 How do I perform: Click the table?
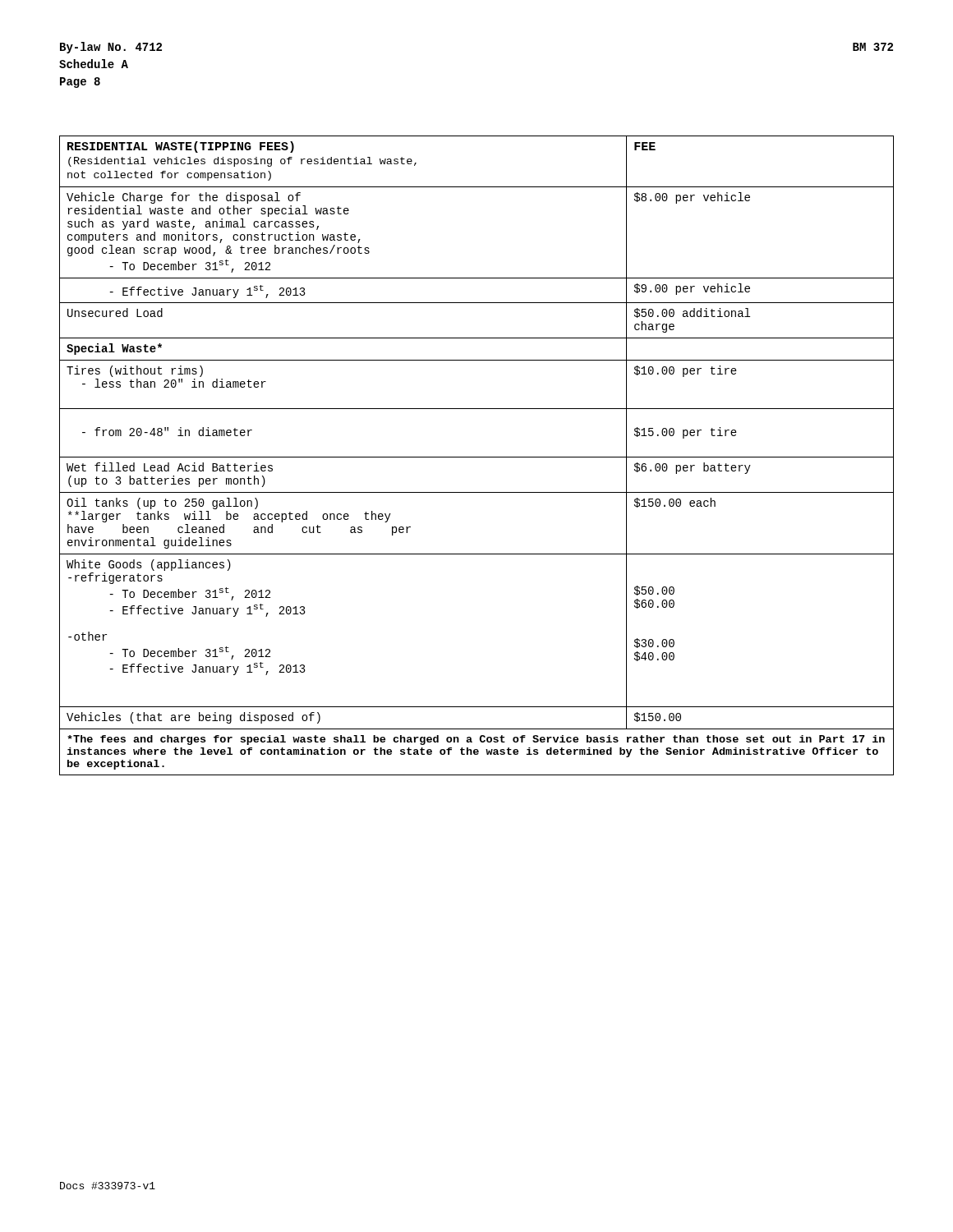click(476, 455)
